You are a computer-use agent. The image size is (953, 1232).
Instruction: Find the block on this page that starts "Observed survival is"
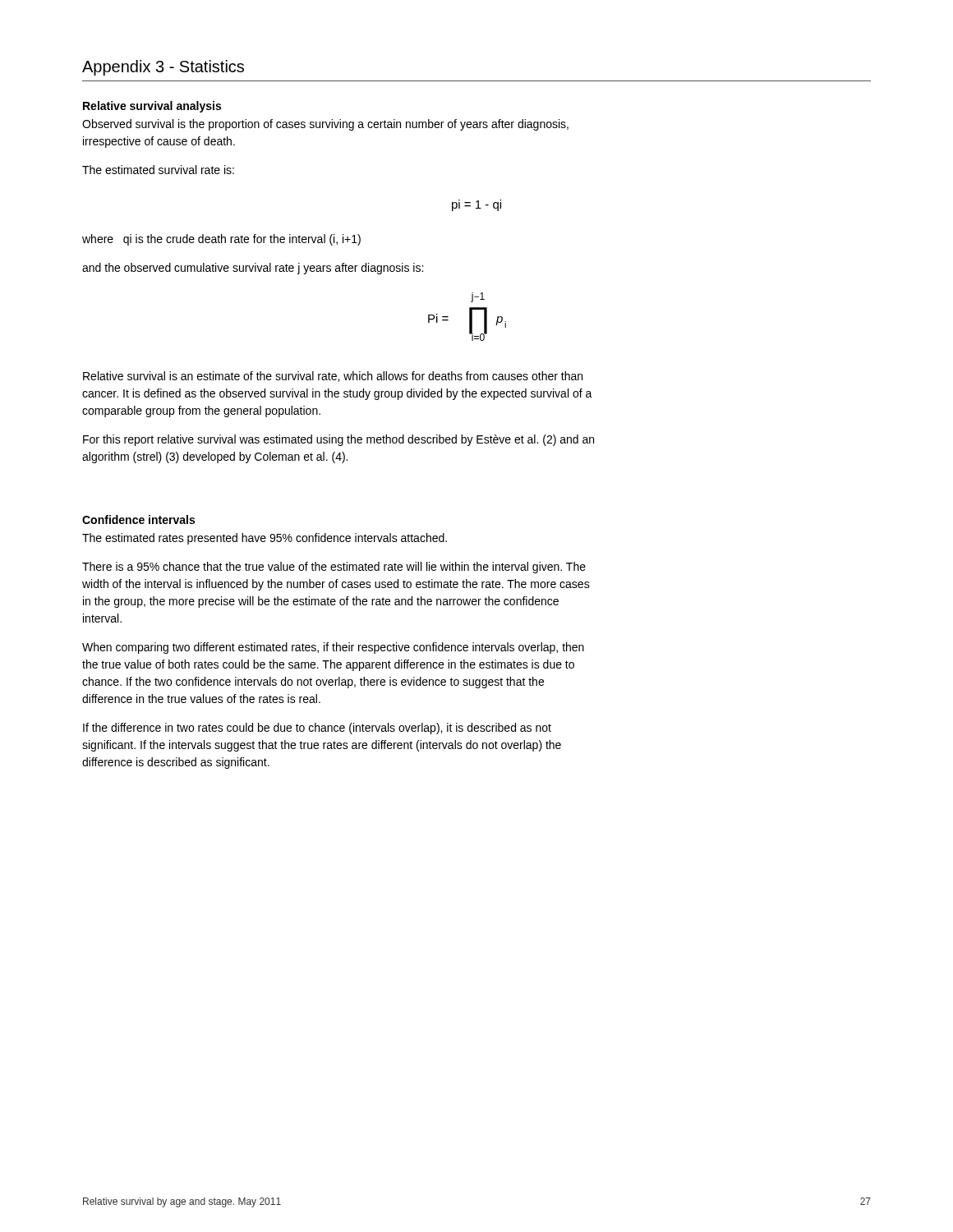(326, 133)
